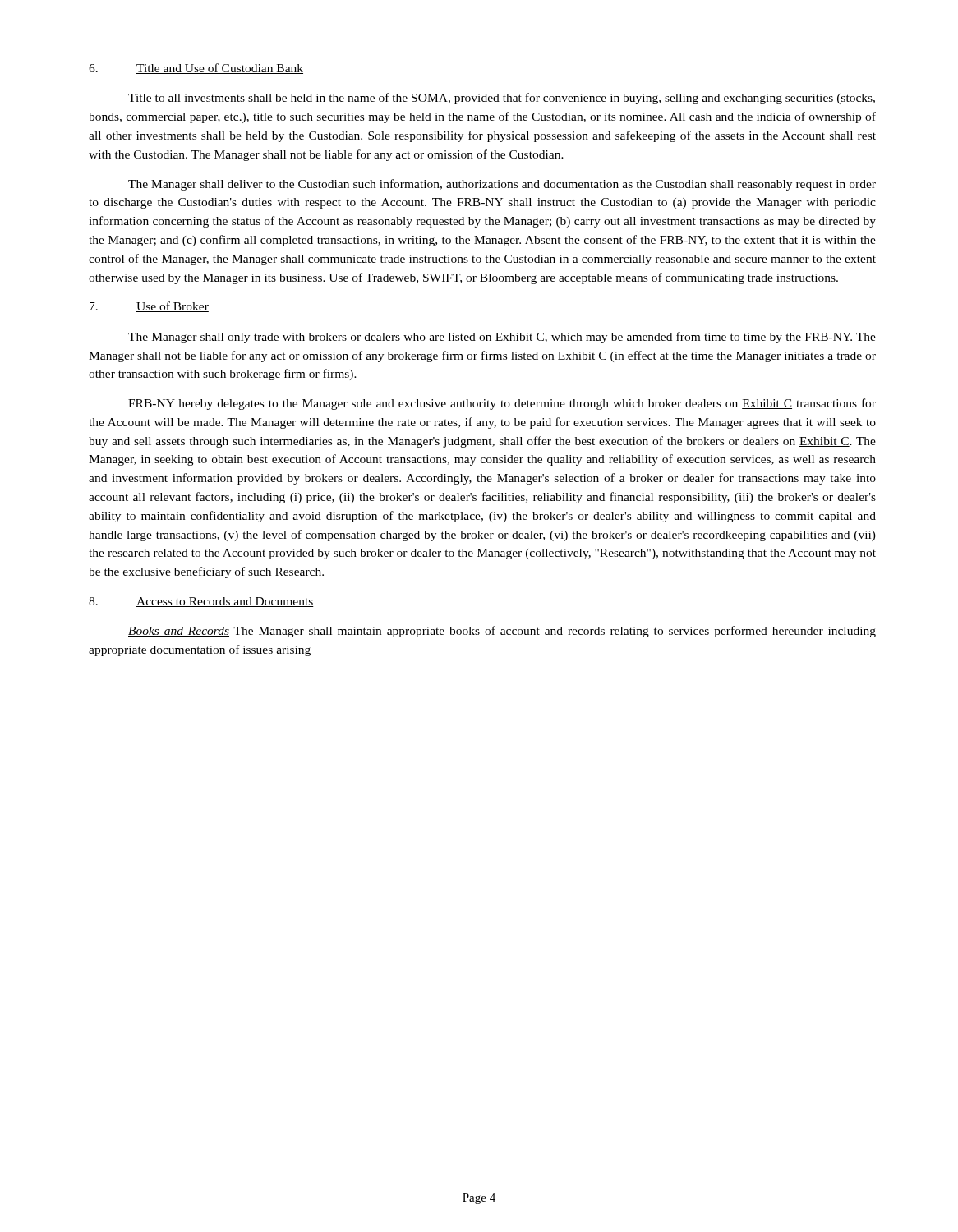Locate the text block that reads "The Manager shall deliver to the"
The width and height of the screenshot is (958, 1232).
pos(482,230)
